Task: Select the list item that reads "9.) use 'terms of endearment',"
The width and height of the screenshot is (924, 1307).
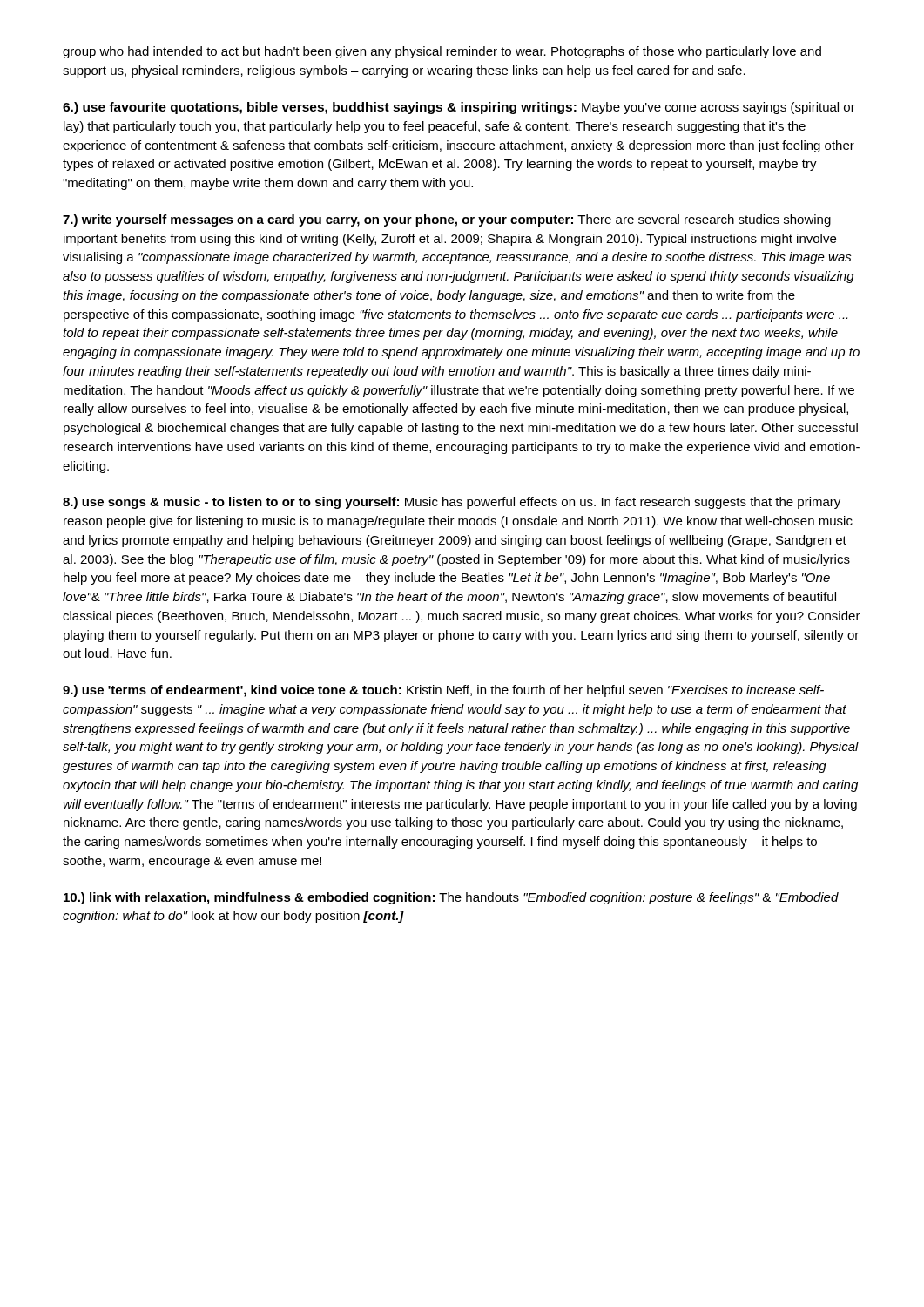Action: 460,775
